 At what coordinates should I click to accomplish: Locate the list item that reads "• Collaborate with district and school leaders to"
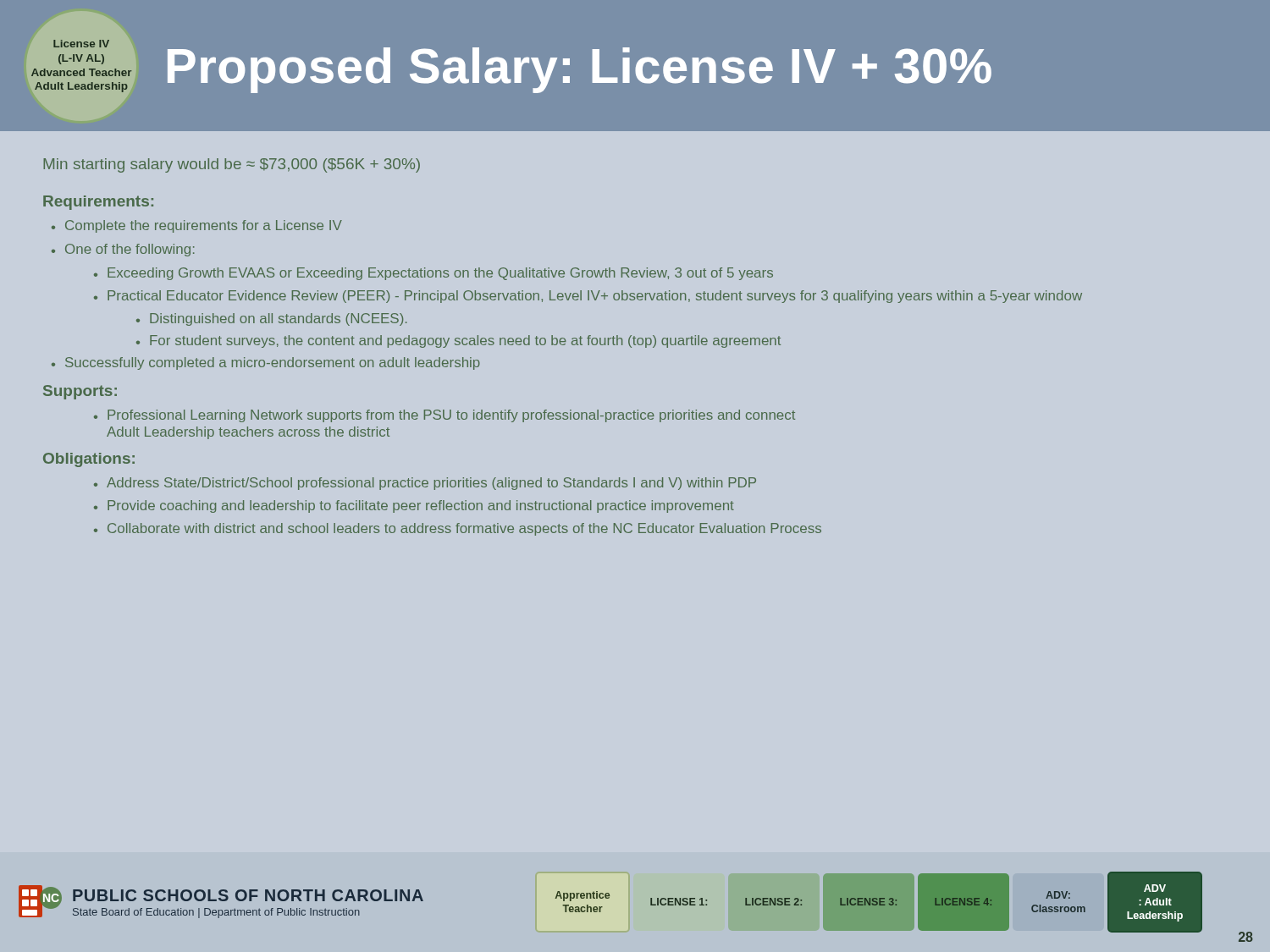click(x=457, y=530)
